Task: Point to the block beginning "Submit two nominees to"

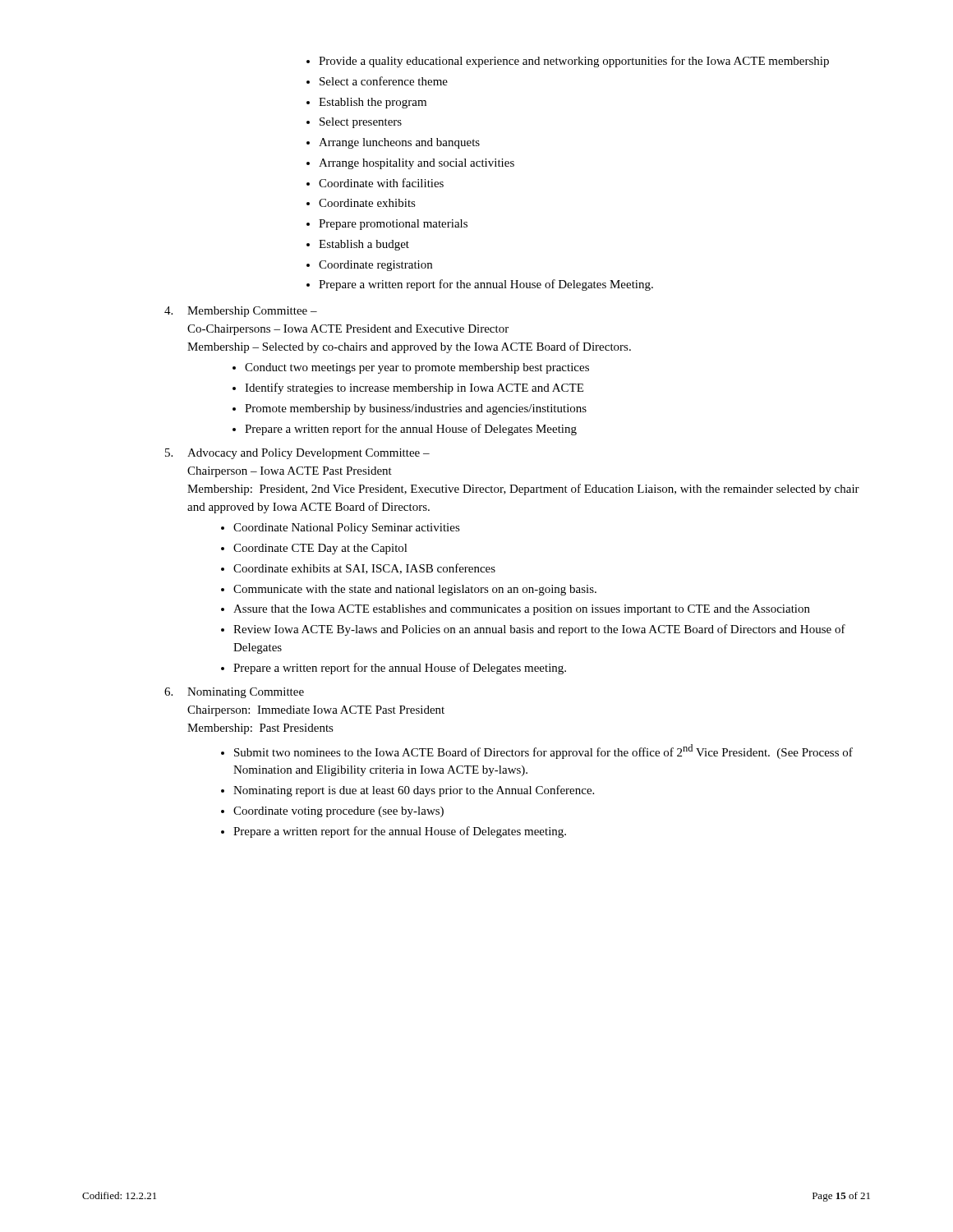Action: 552,760
